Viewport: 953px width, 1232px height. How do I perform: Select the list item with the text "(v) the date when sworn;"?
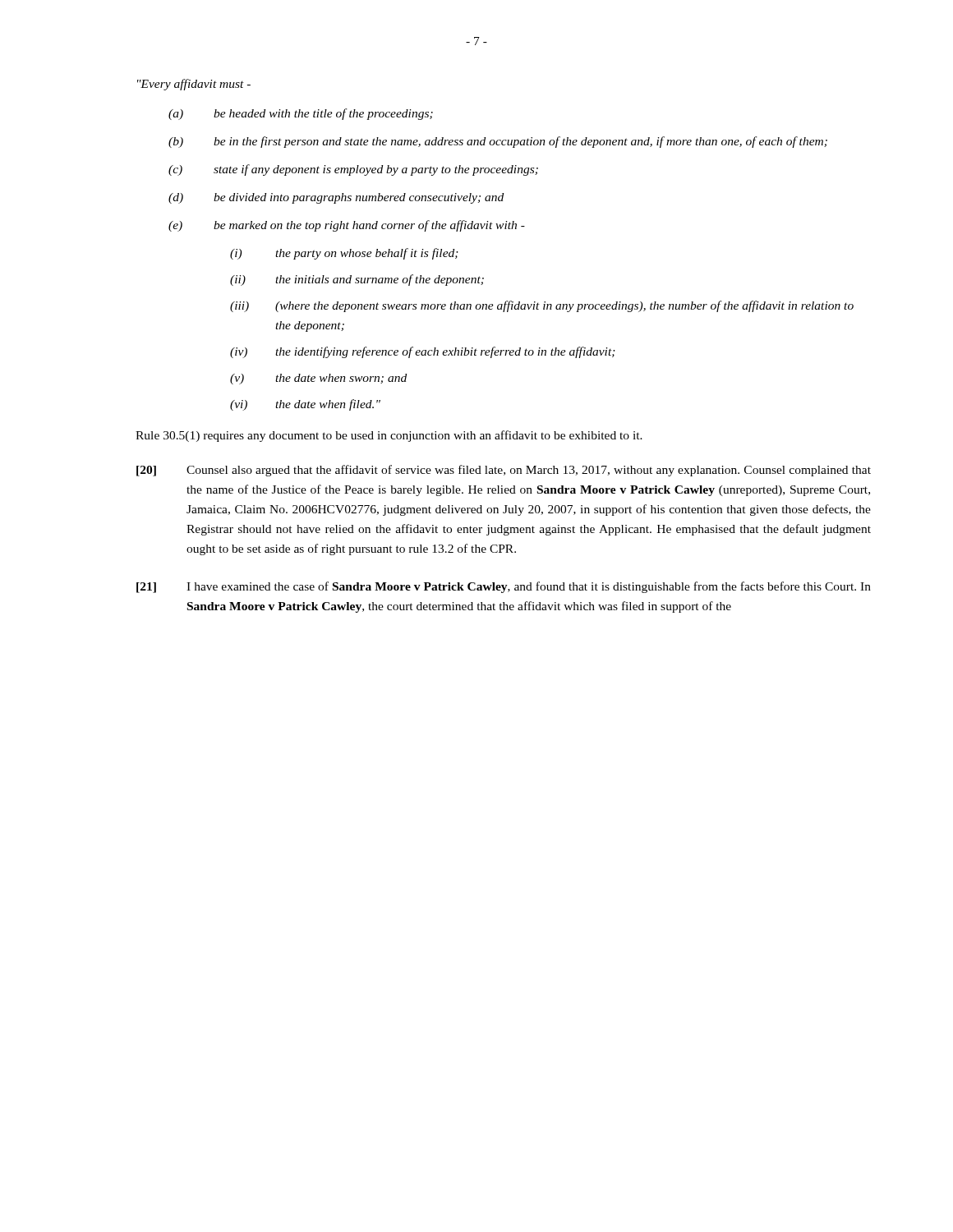(x=318, y=379)
